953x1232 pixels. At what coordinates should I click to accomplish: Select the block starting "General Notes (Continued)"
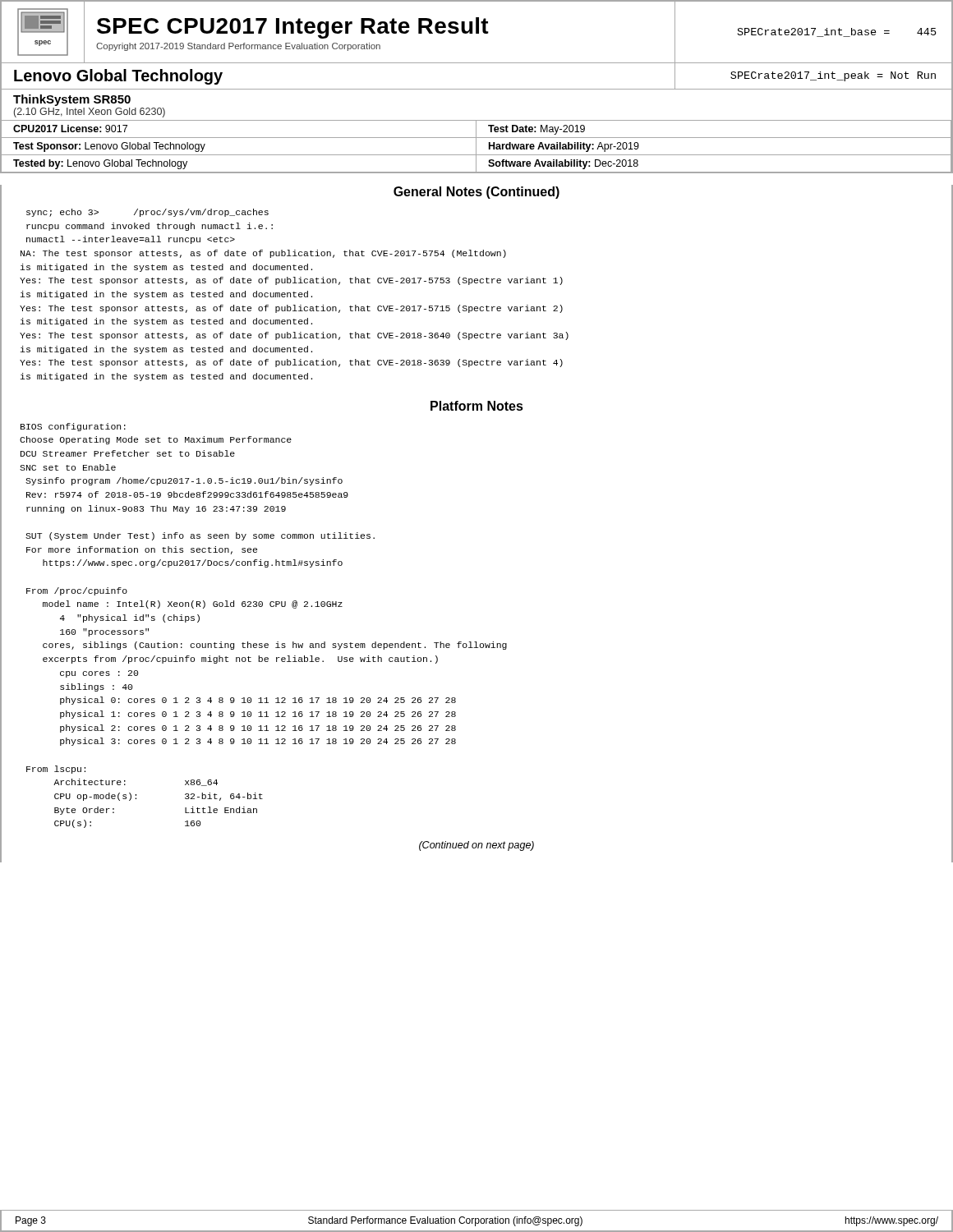(x=476, y=192)
